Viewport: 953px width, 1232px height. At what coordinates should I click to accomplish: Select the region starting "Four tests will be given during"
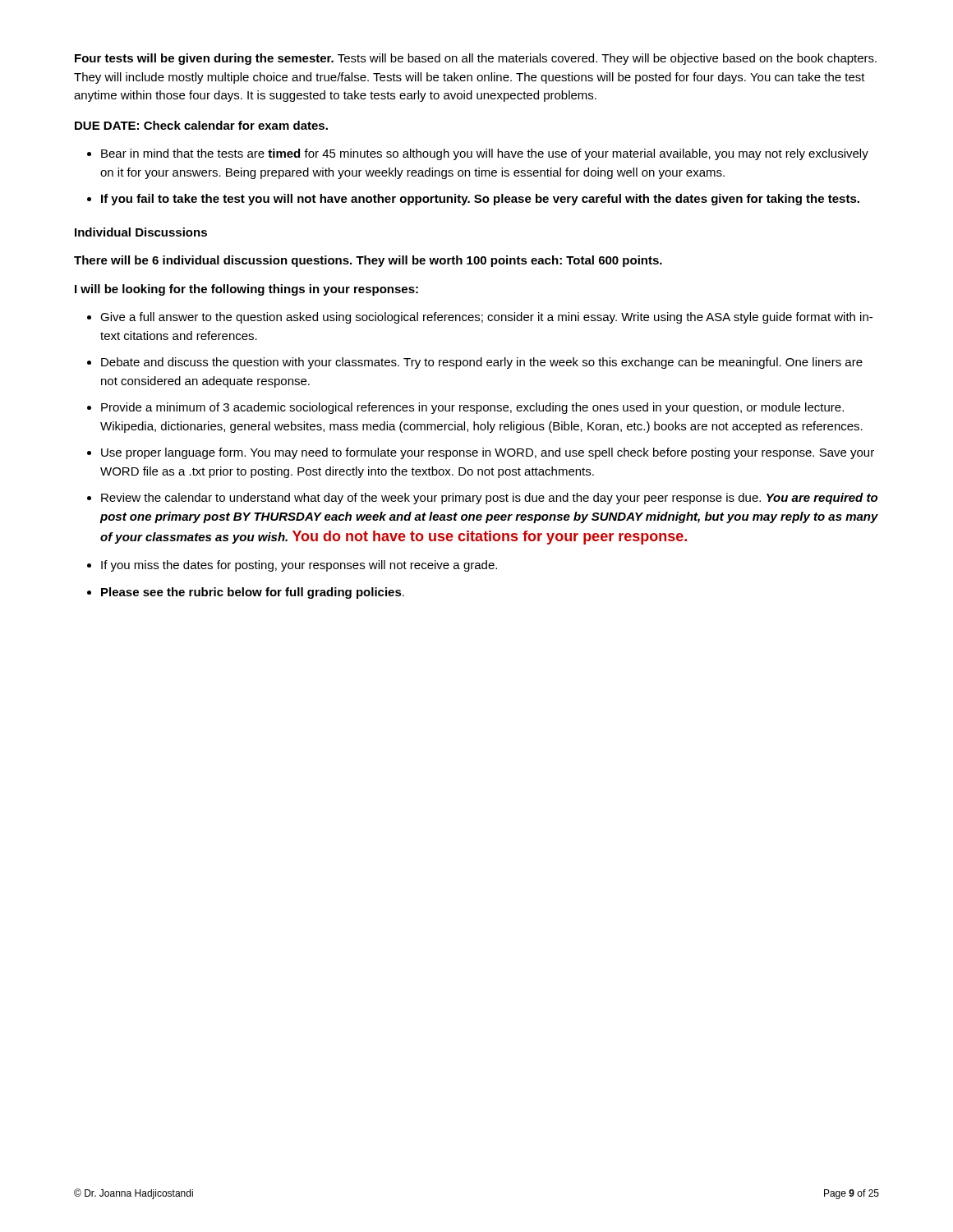pyautogui.click(x=476, y=77)
